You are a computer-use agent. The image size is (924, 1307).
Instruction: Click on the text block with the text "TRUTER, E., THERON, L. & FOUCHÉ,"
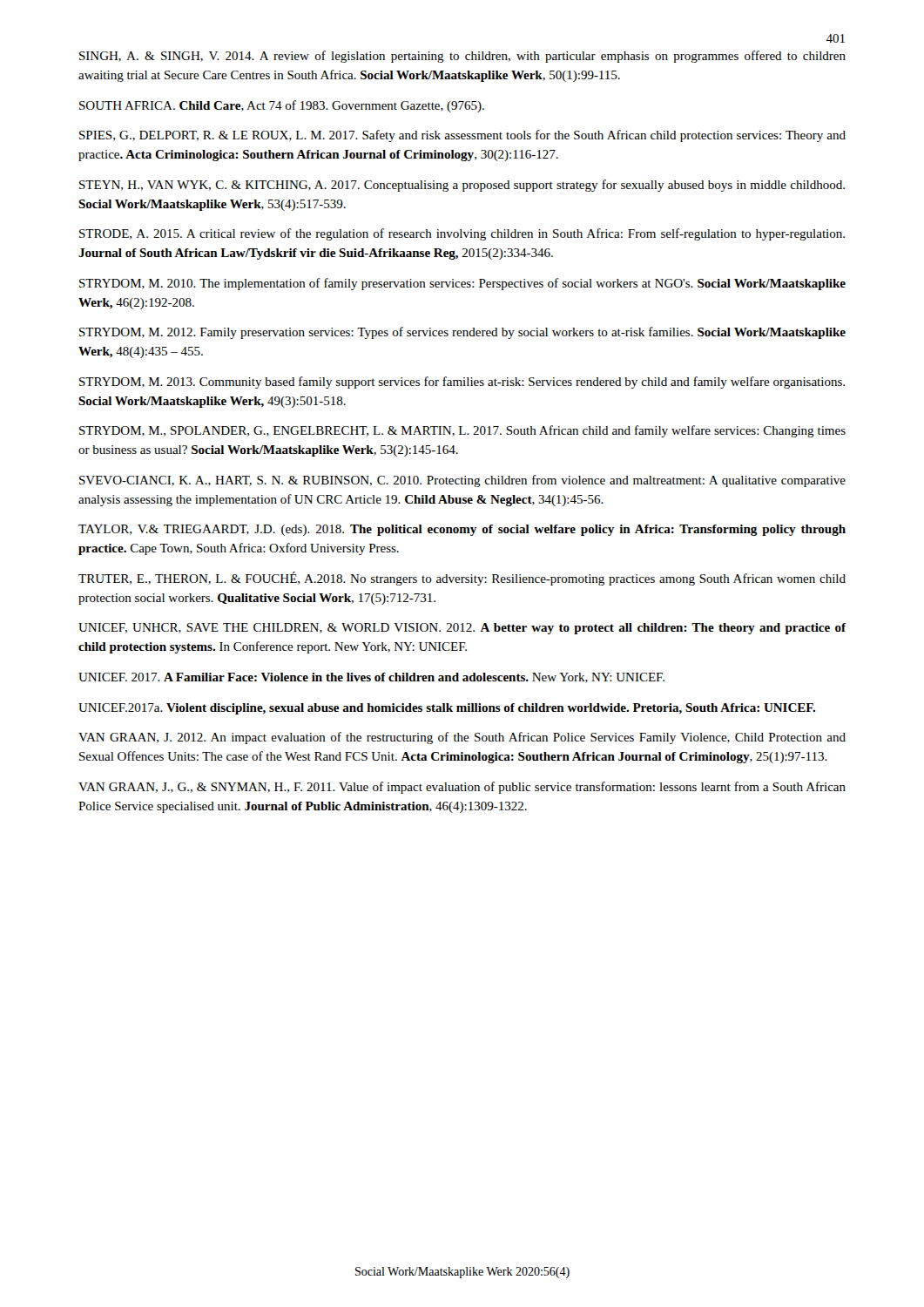(462, 588)
